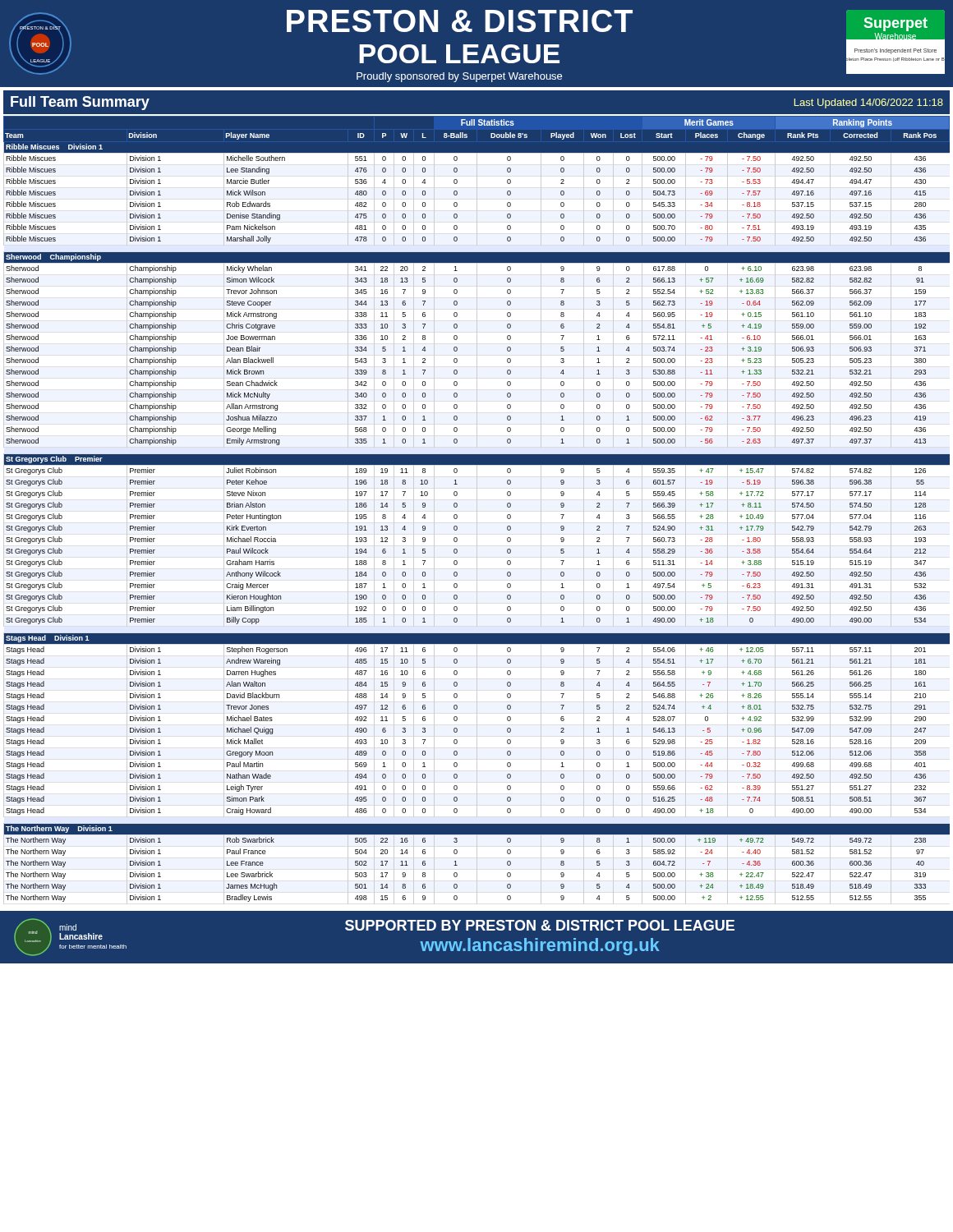Click on the section header containing "Full Team Summary Last Updated"

coord(87,102)
